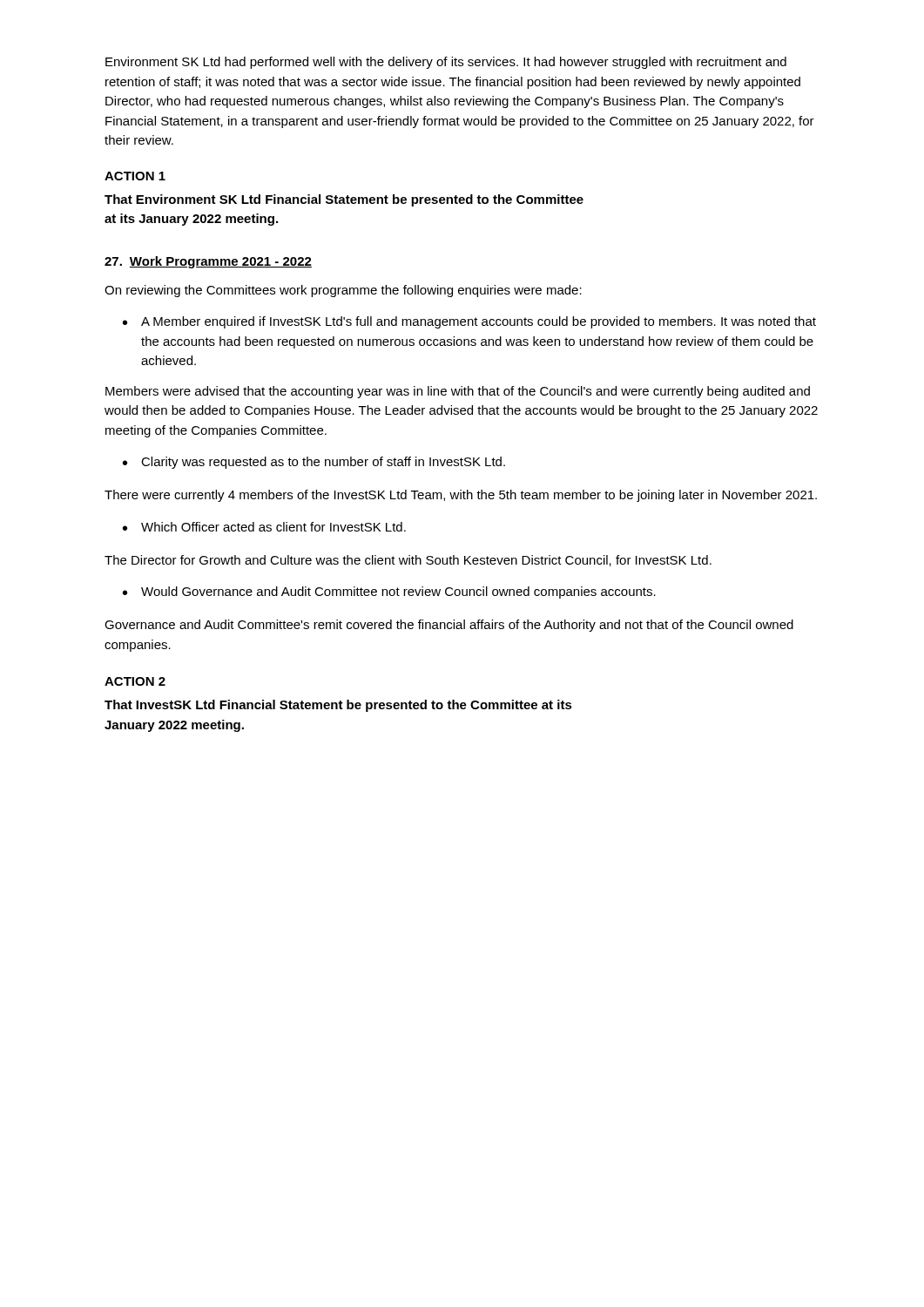This screenshot has height=1307, width=924.
Task: Select the text block that reads "That Environment SK Ltd Financial Statement be presented"
Action: point(344,208)
